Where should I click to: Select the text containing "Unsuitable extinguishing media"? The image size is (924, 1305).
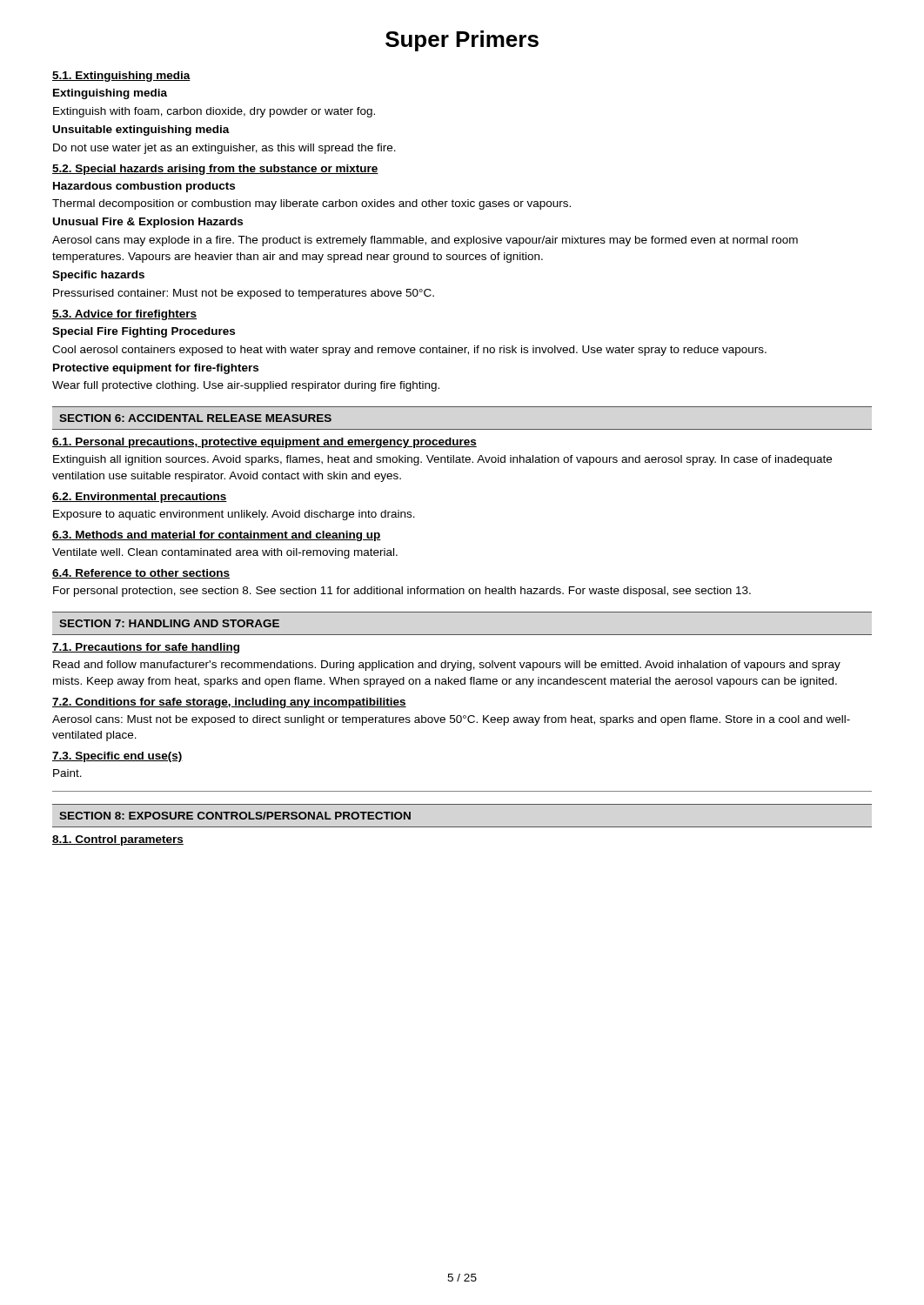141,129
